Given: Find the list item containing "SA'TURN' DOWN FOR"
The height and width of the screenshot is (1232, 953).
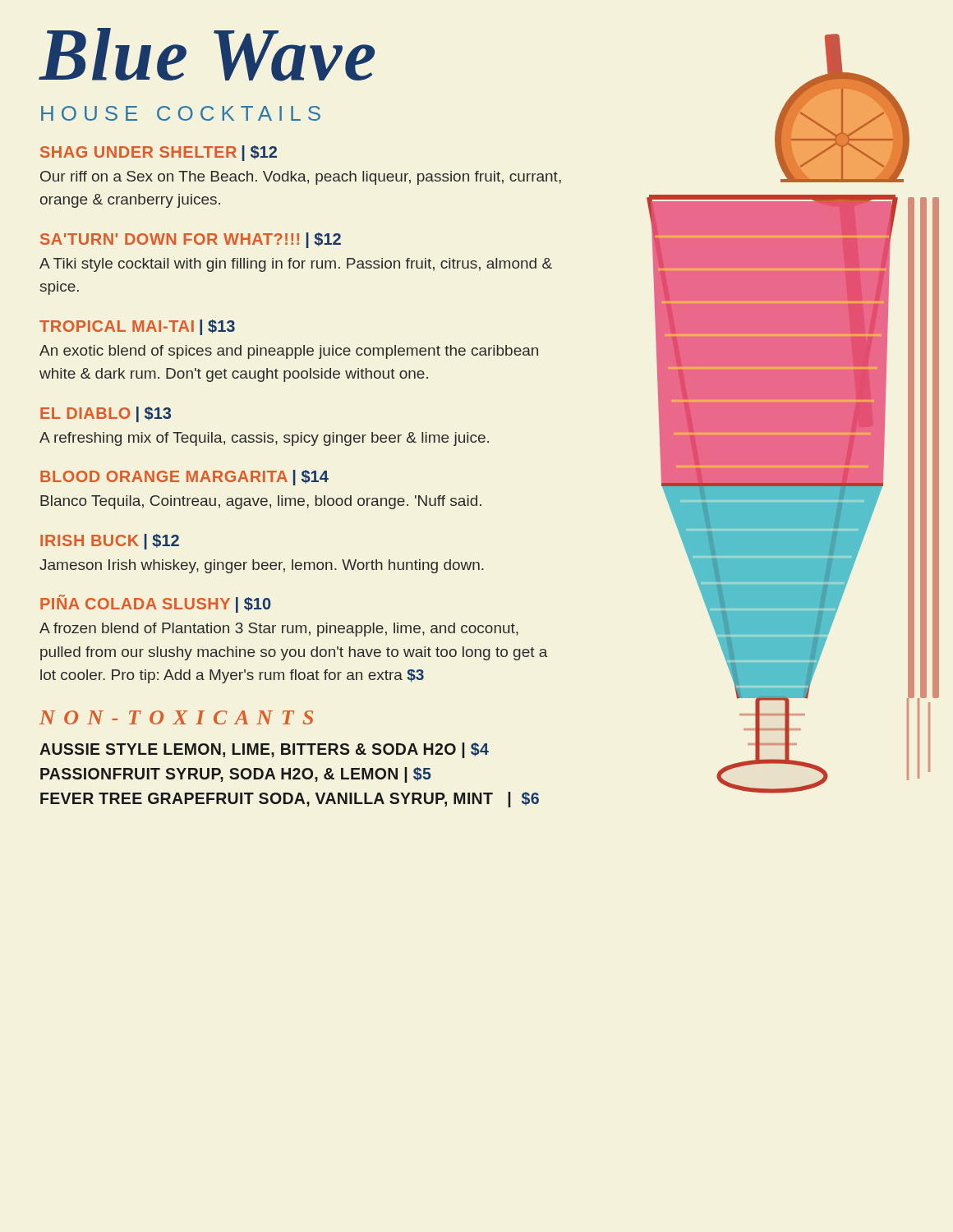Looking at the screenshot, I should coord(302,264).
